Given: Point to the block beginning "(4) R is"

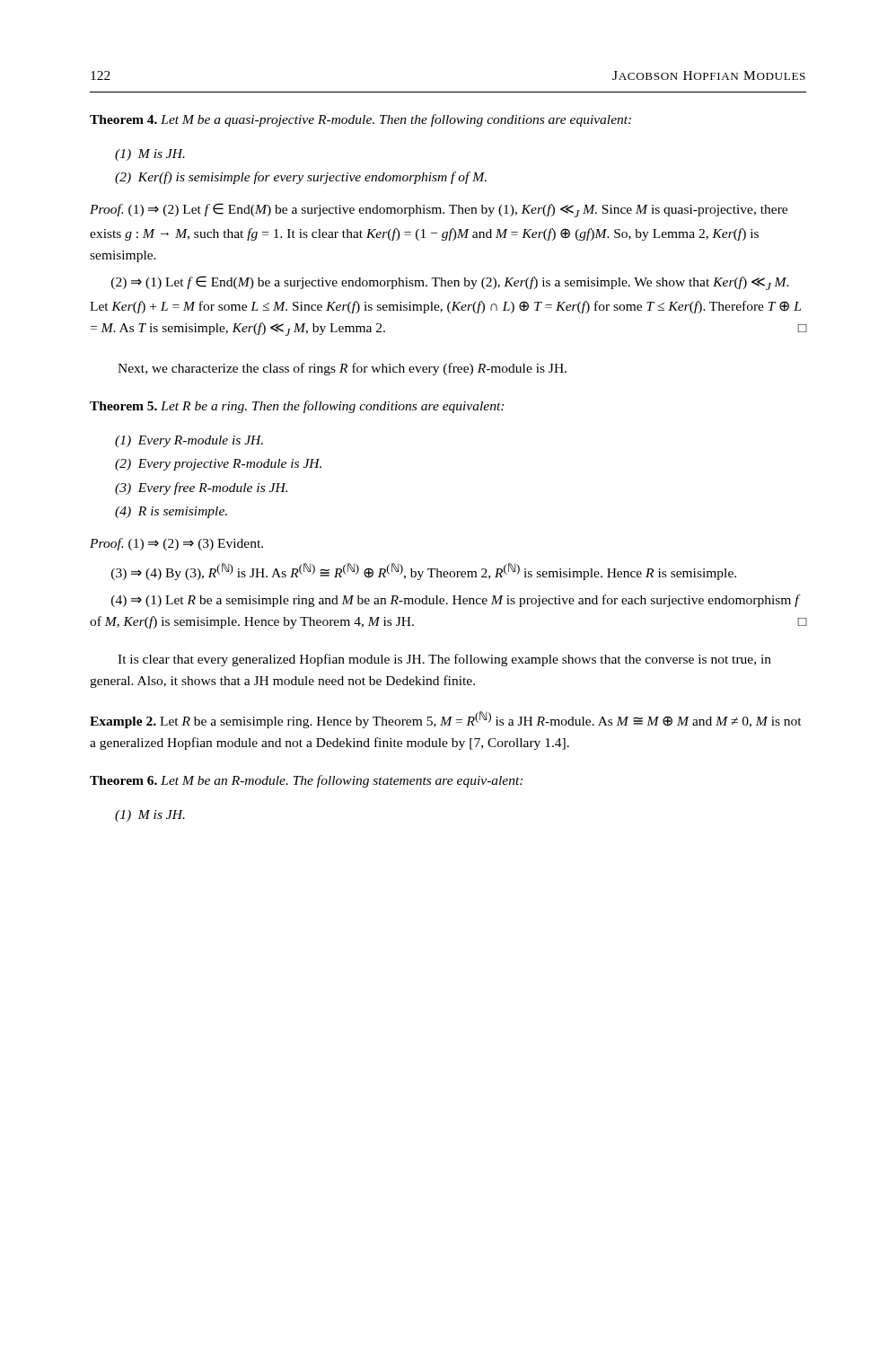Looking at the screenshot, I should pos(172,510).
